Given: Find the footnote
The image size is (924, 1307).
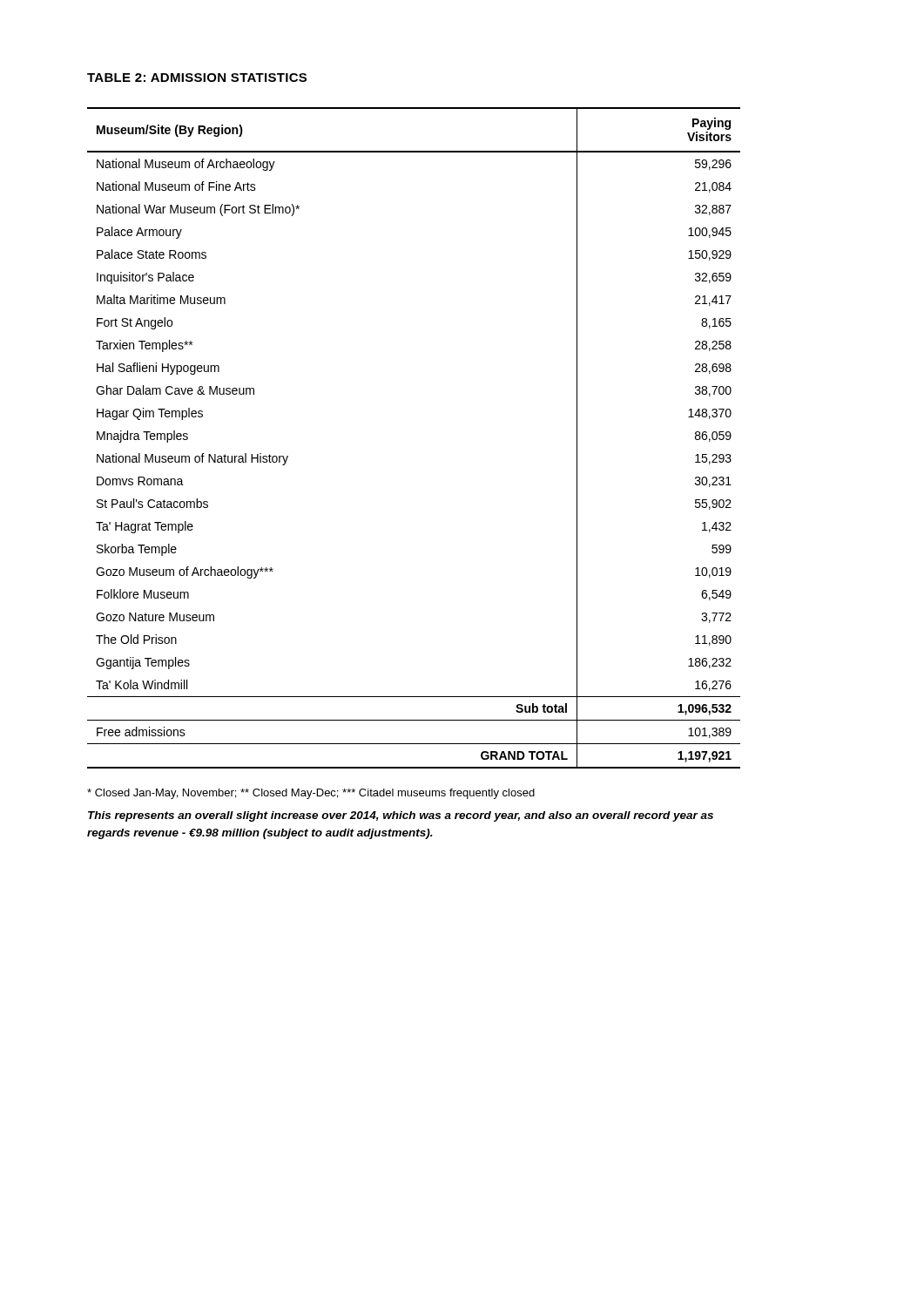Looking at the screenshot, I should tap(311, 792).
